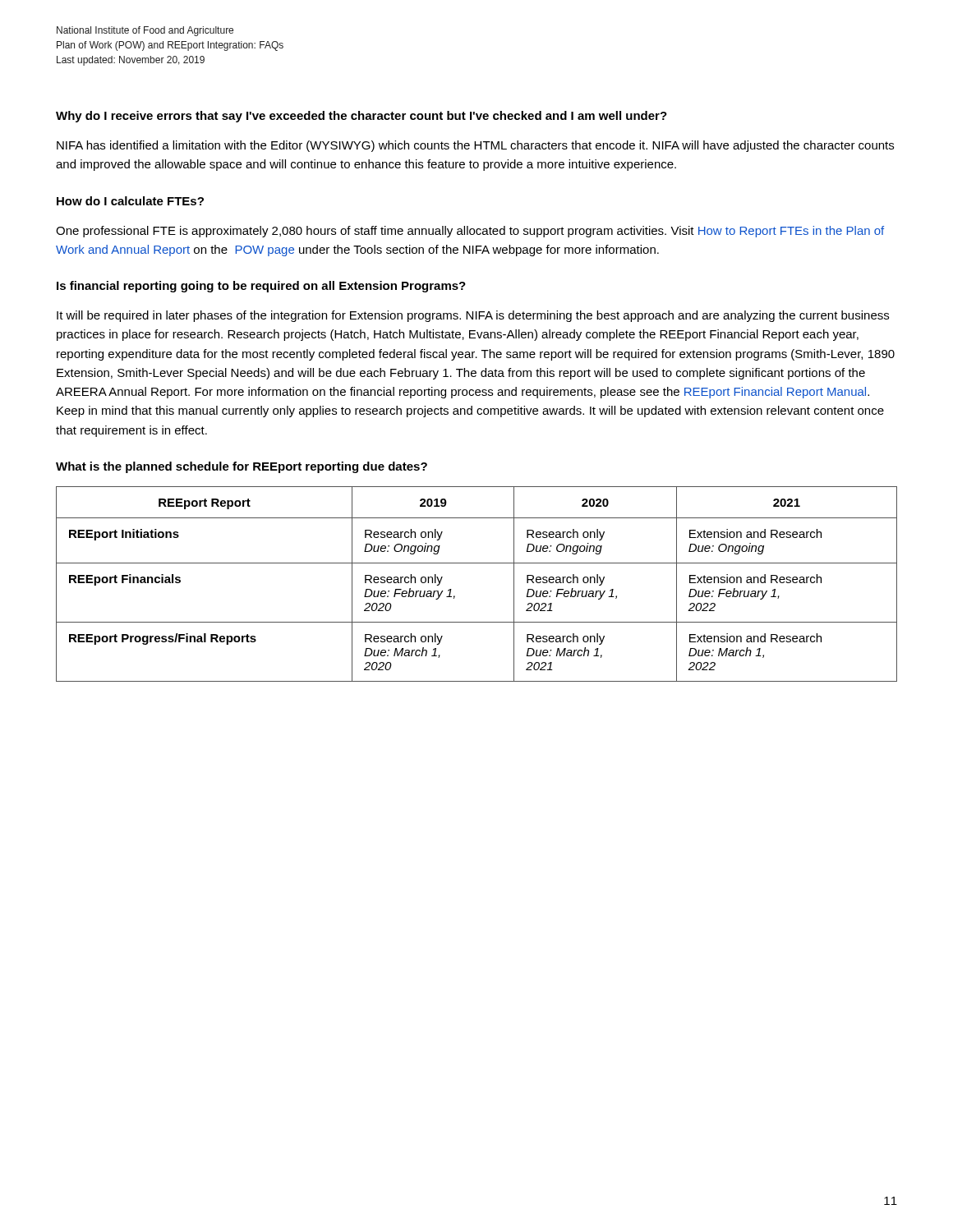Select the text block containing "NIFA has identified a limitation with the Editor"
The image size is (953, 1232).
(x=475, y=154)
